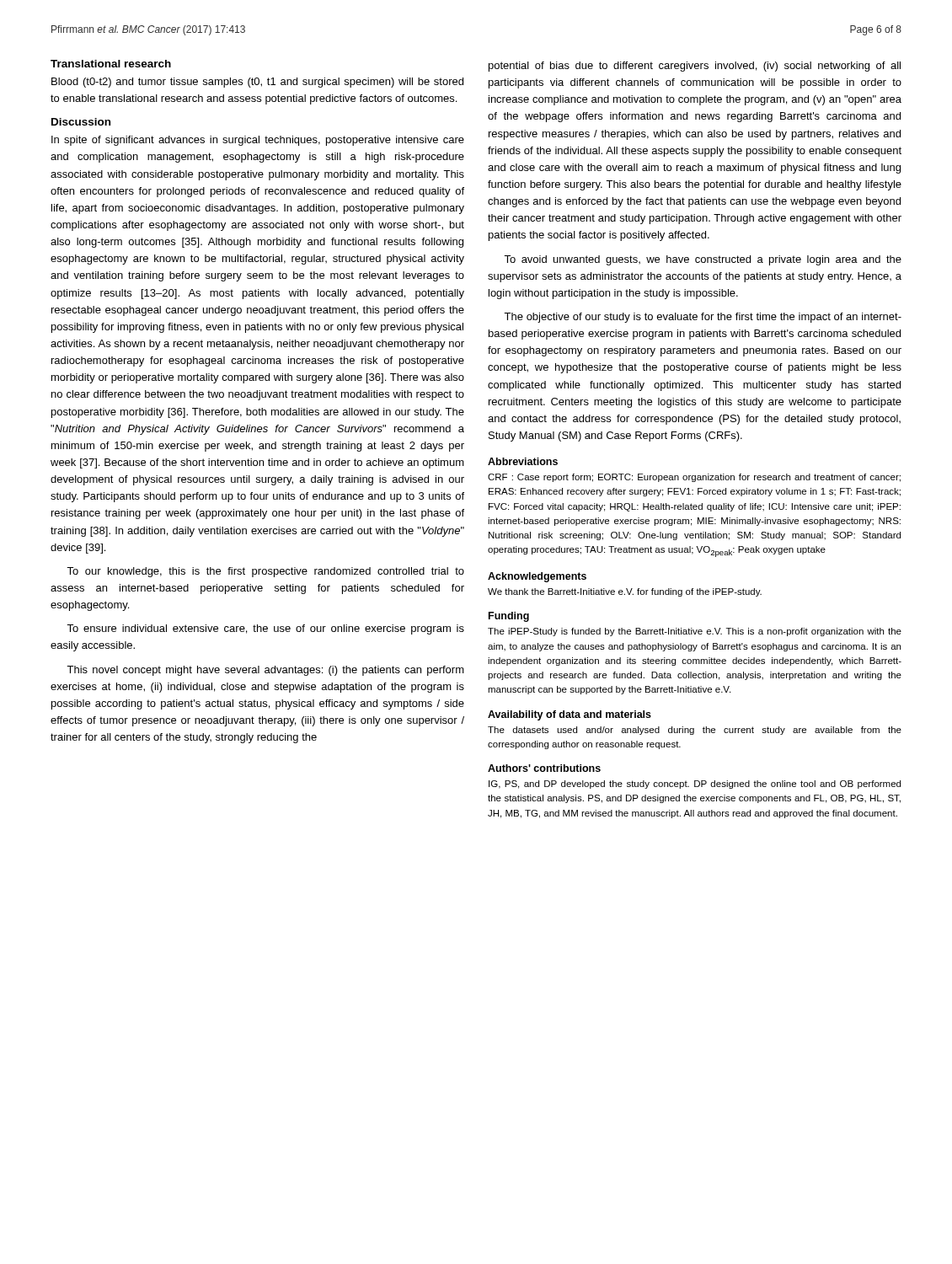
Task: Click on the text block that reads "potential of bias due to"
Action: click(695, 251)
